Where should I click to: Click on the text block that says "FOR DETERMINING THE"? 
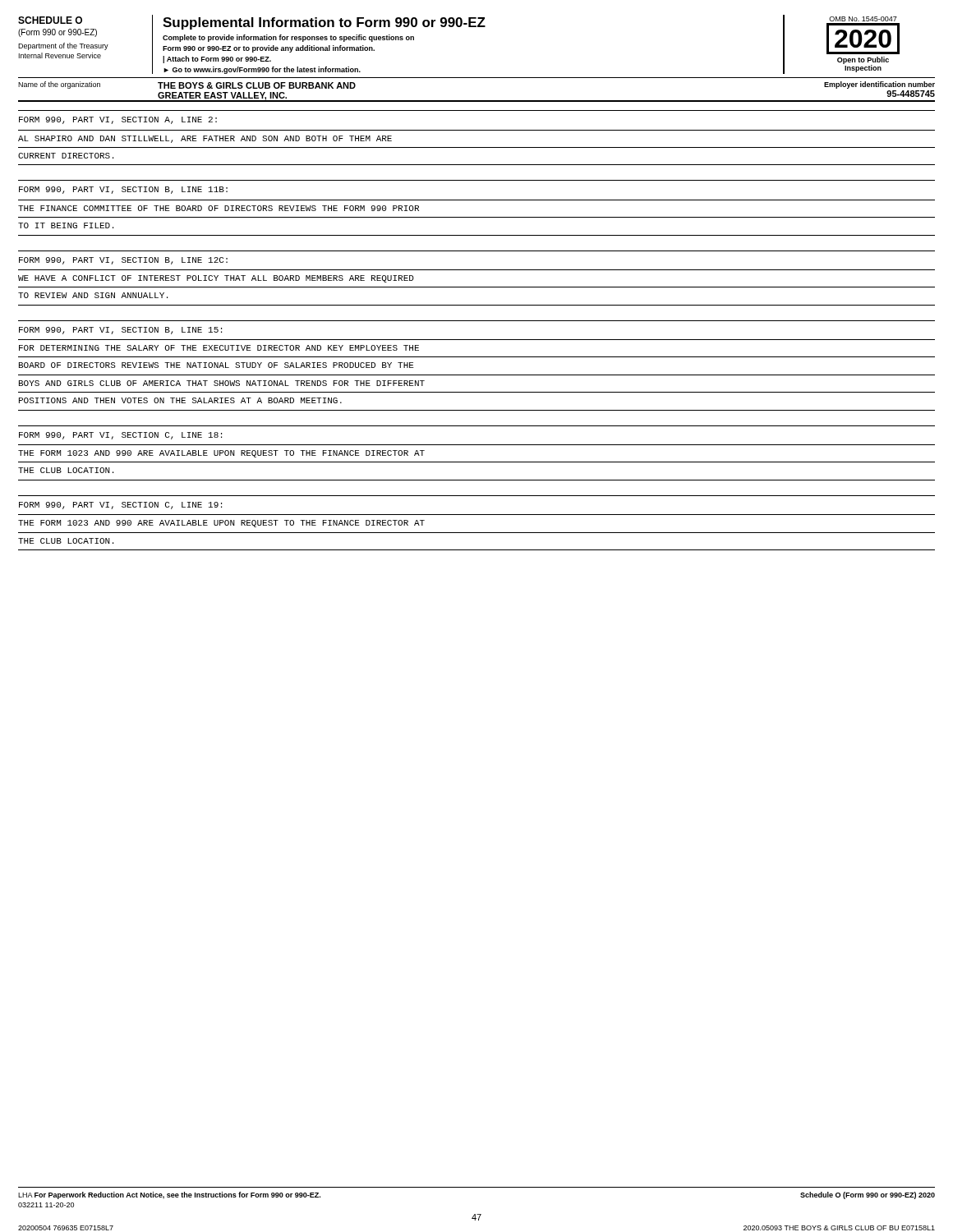point(476,349)
